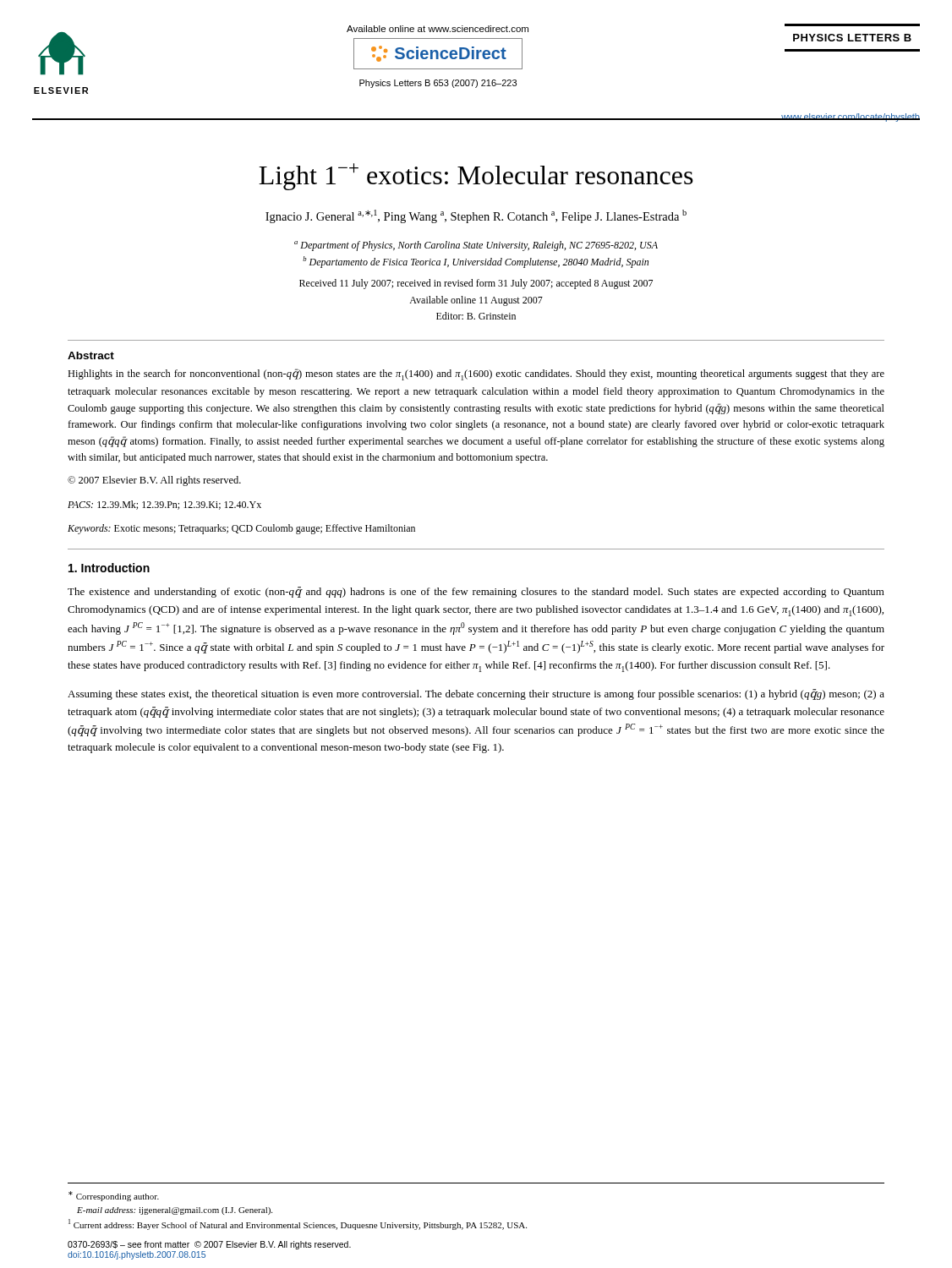Find the text block with the text "a Department of Physics, North Carolina"
The width and height of the screenshot is (952, 1268).
(x=476, y=253)
